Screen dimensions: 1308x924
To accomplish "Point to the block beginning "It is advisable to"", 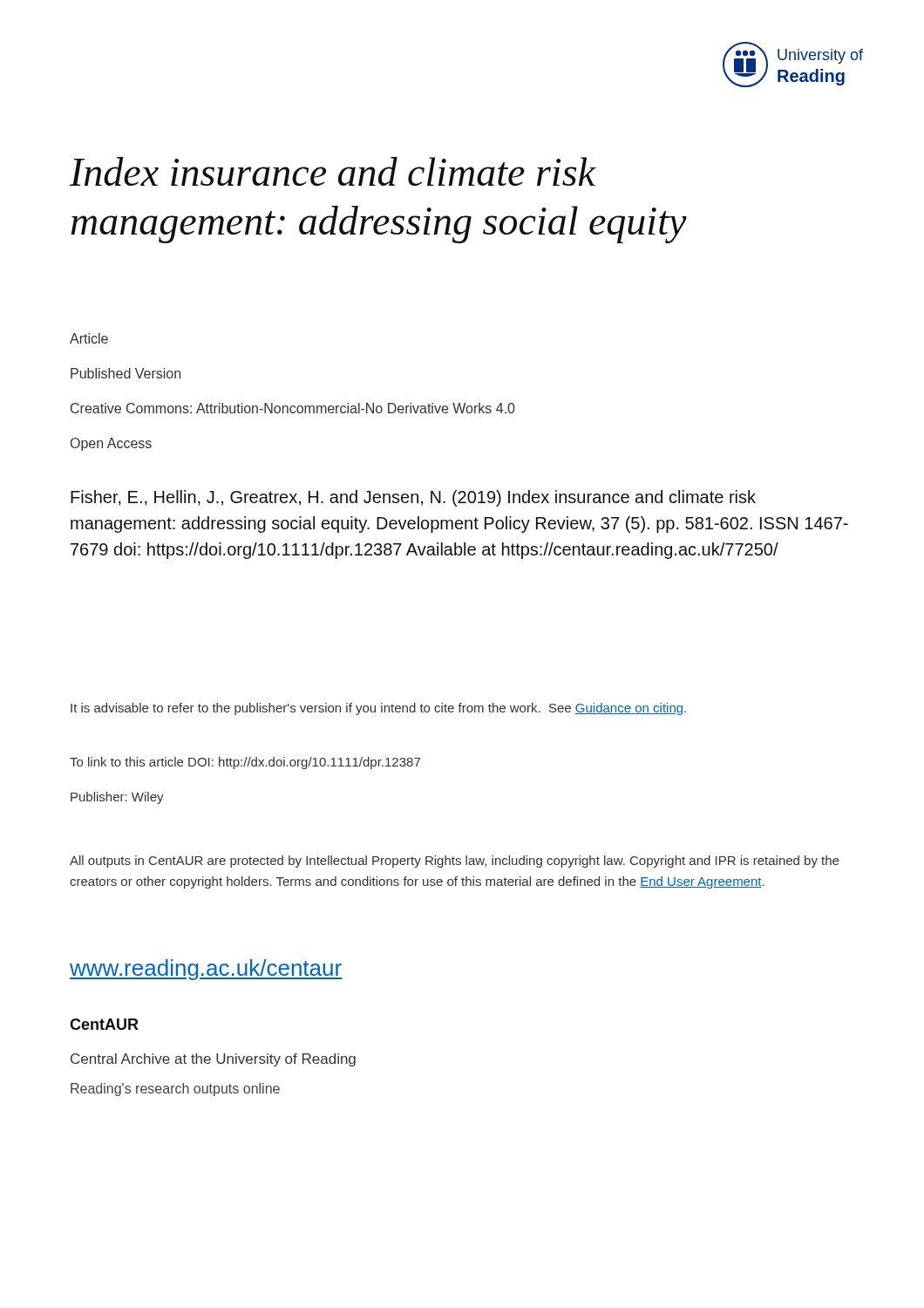I will (378, 708).
